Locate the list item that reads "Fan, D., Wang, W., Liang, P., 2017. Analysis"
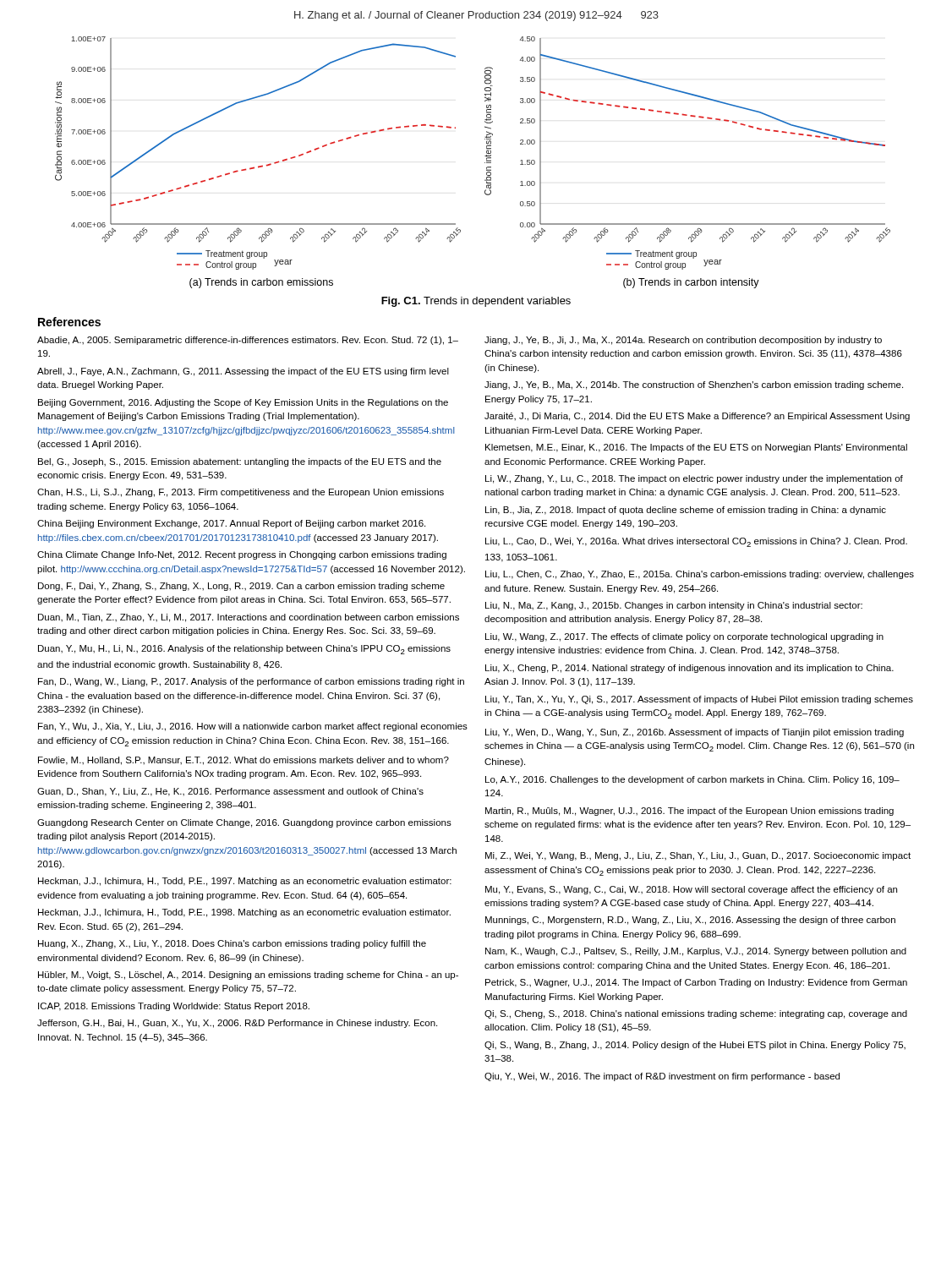Screen dimensions: 1268x952 tap(251, 695)
